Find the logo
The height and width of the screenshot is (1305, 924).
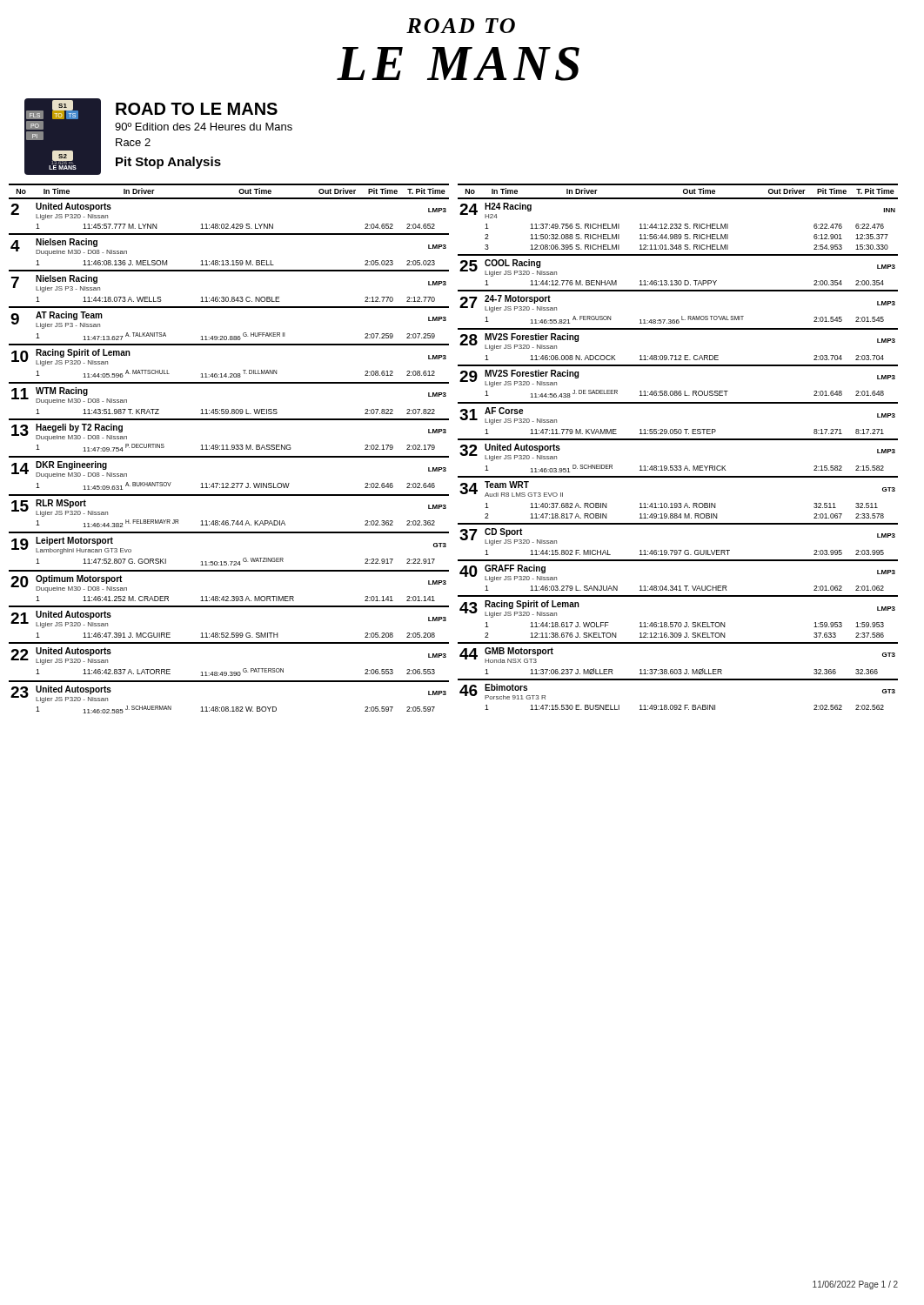[63, 137]
